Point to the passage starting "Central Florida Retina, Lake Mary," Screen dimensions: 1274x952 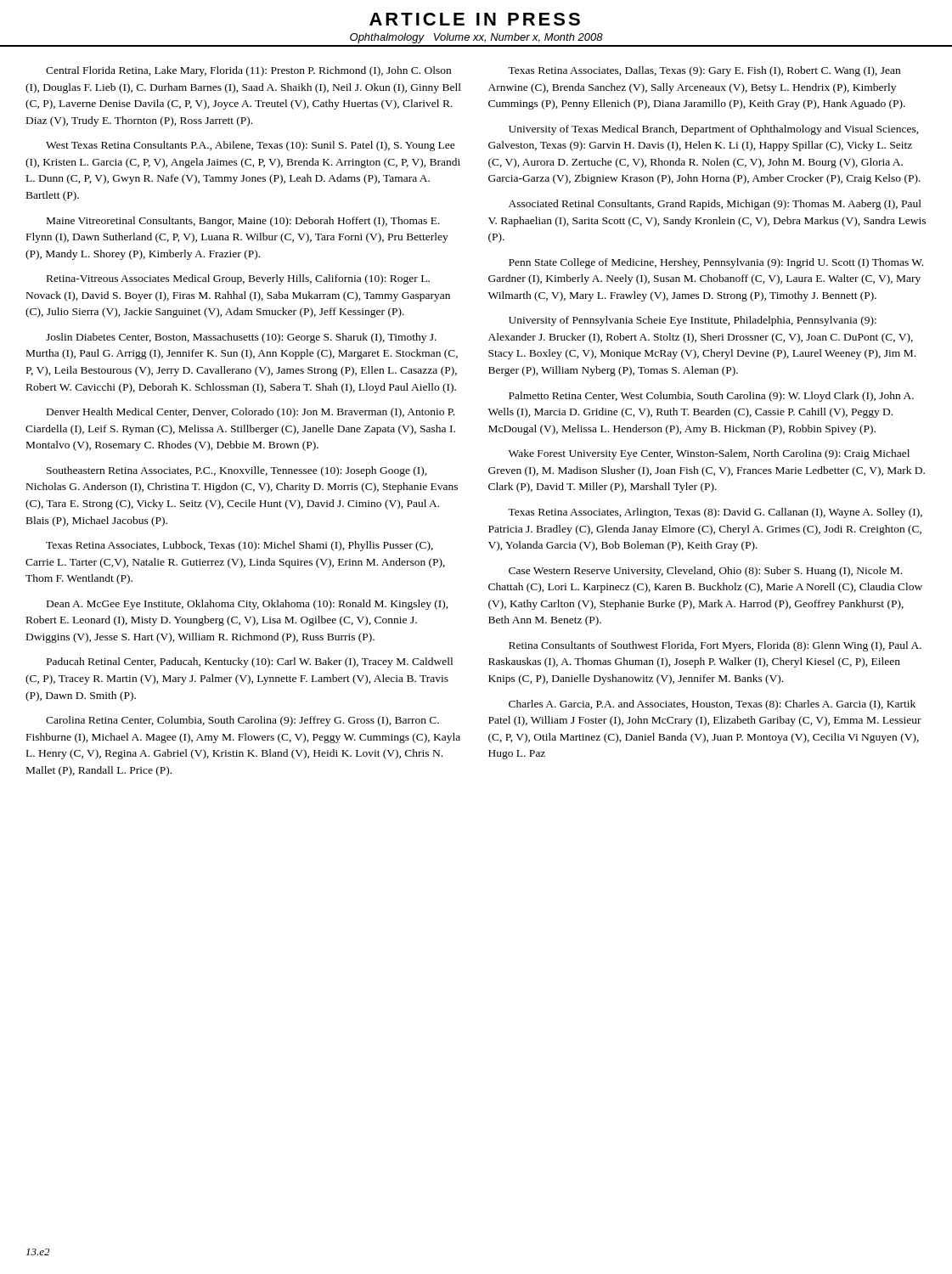(245, 95)
